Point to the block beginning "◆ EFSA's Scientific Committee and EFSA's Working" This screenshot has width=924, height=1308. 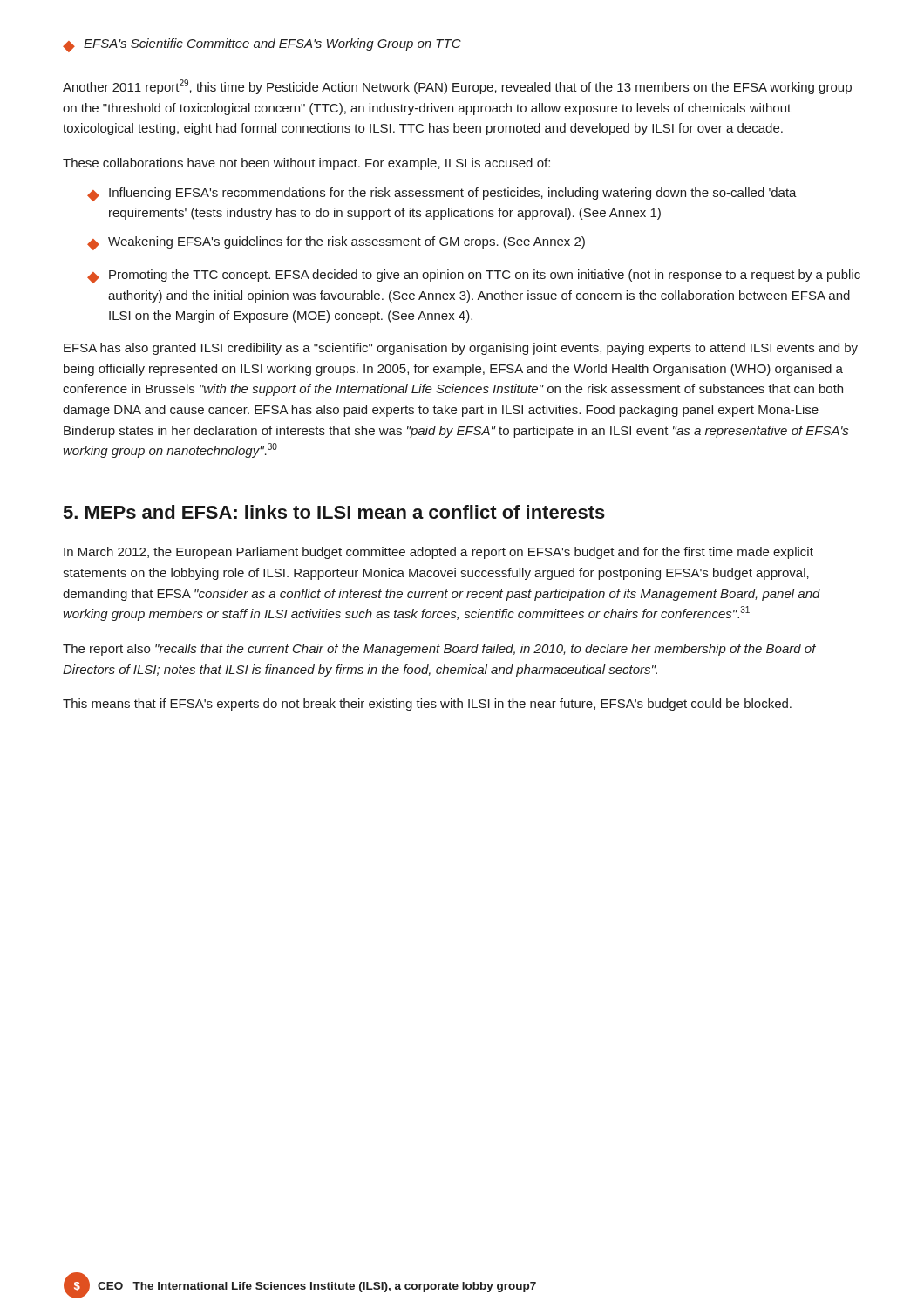click(462, 45)
